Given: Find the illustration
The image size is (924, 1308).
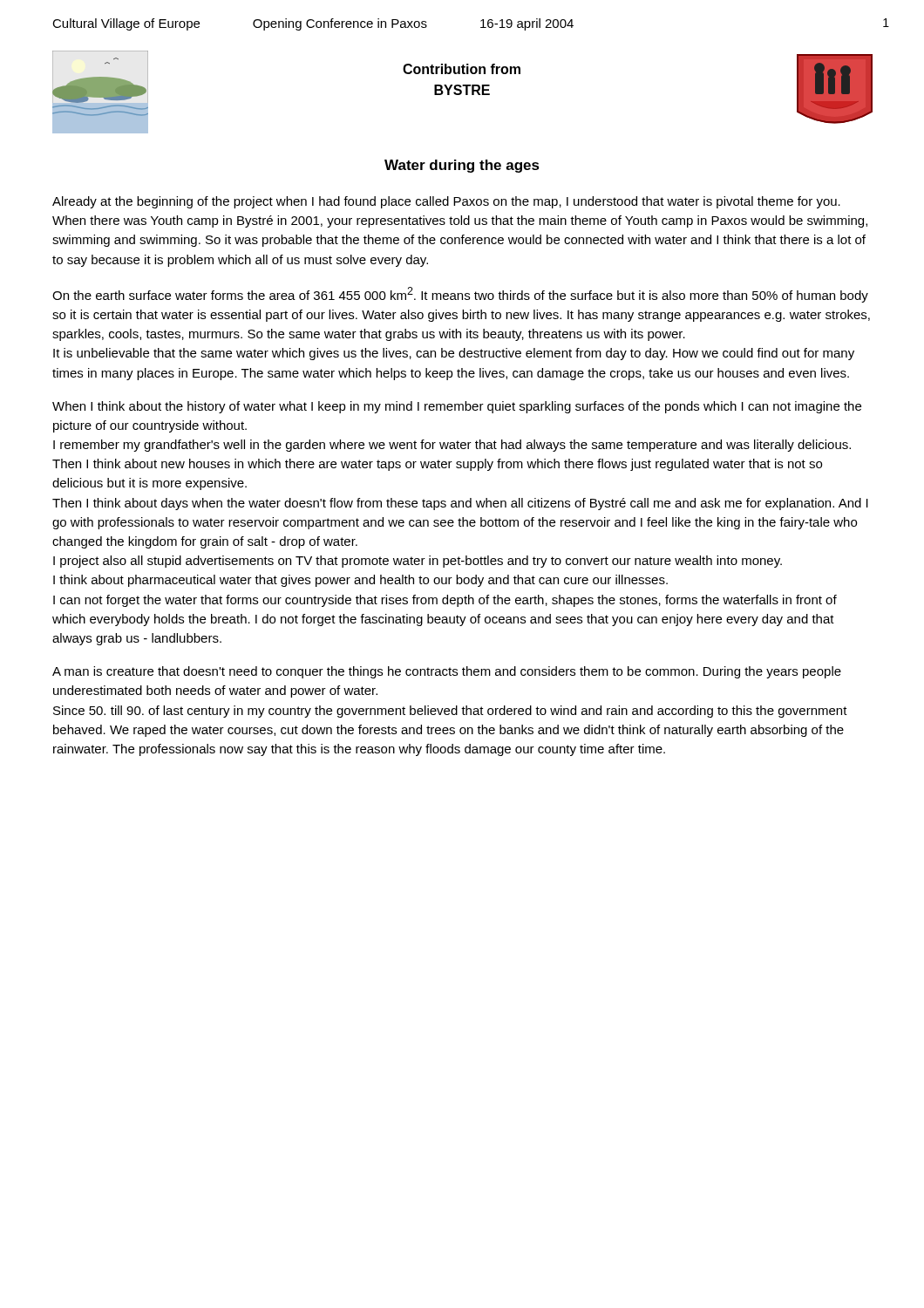Looking at the screenshot, I should tap(100, 92).
